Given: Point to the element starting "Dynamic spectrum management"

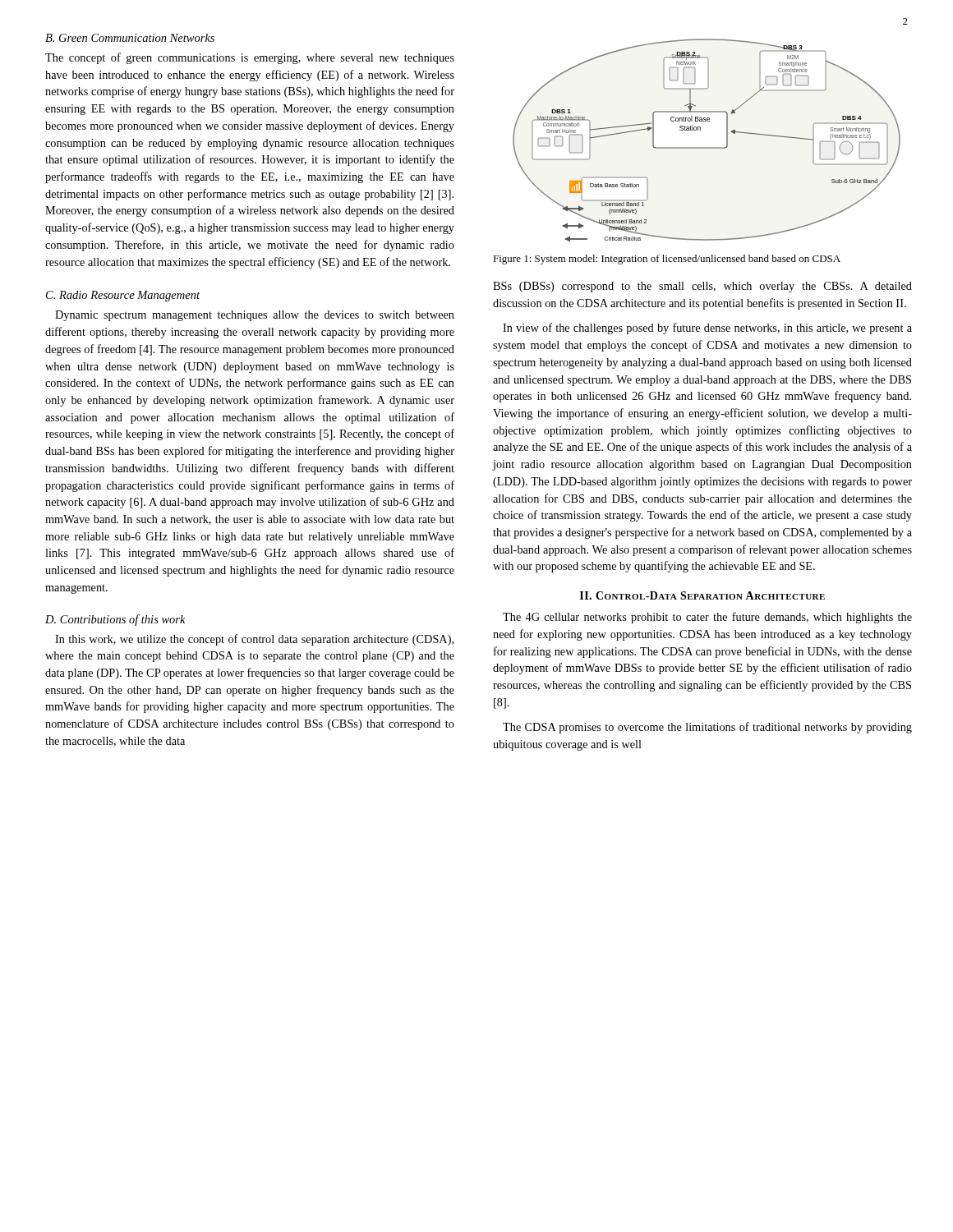Looking at the screenshot, I should [250, 451].
